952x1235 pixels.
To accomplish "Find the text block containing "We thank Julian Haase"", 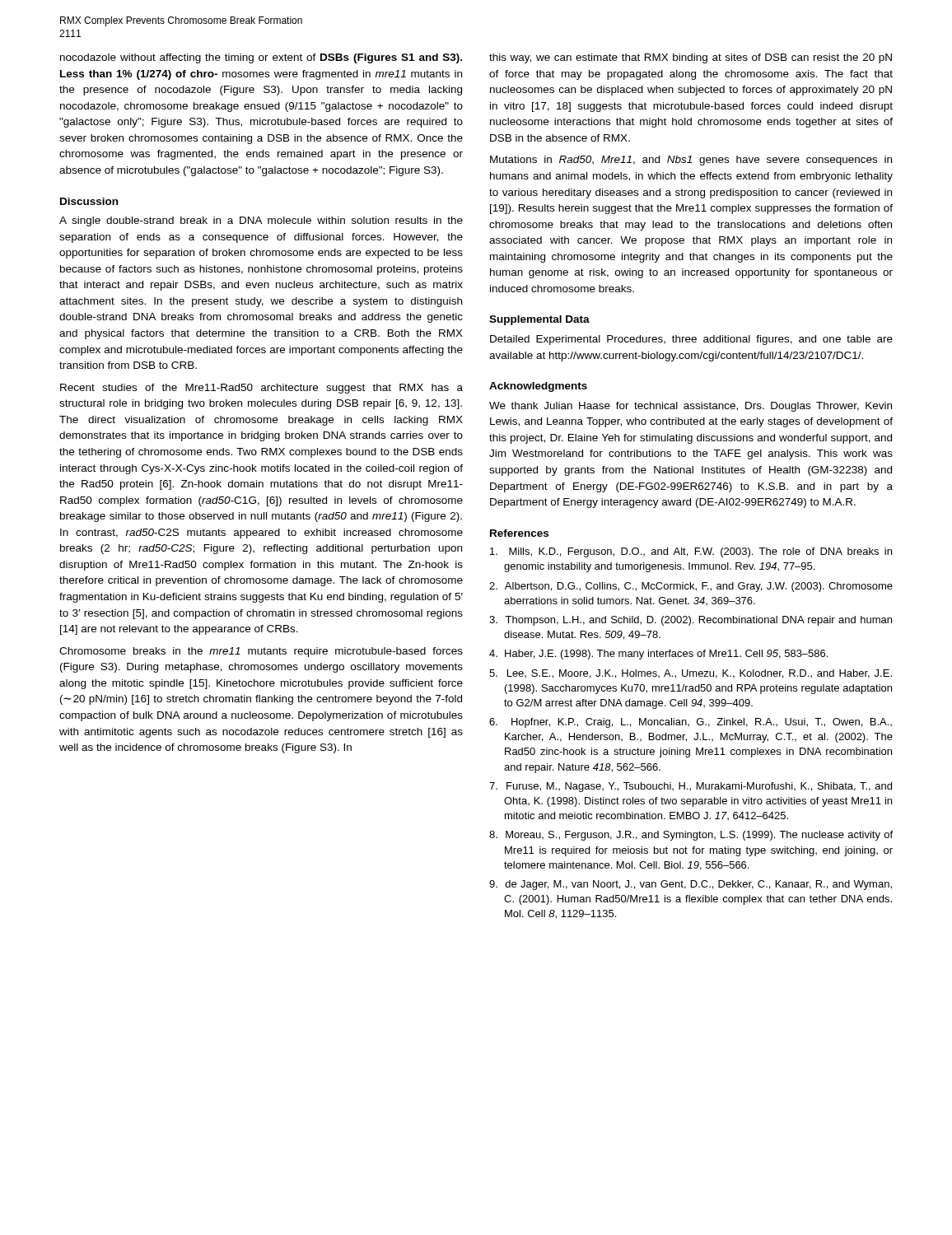I will [691, 454].
